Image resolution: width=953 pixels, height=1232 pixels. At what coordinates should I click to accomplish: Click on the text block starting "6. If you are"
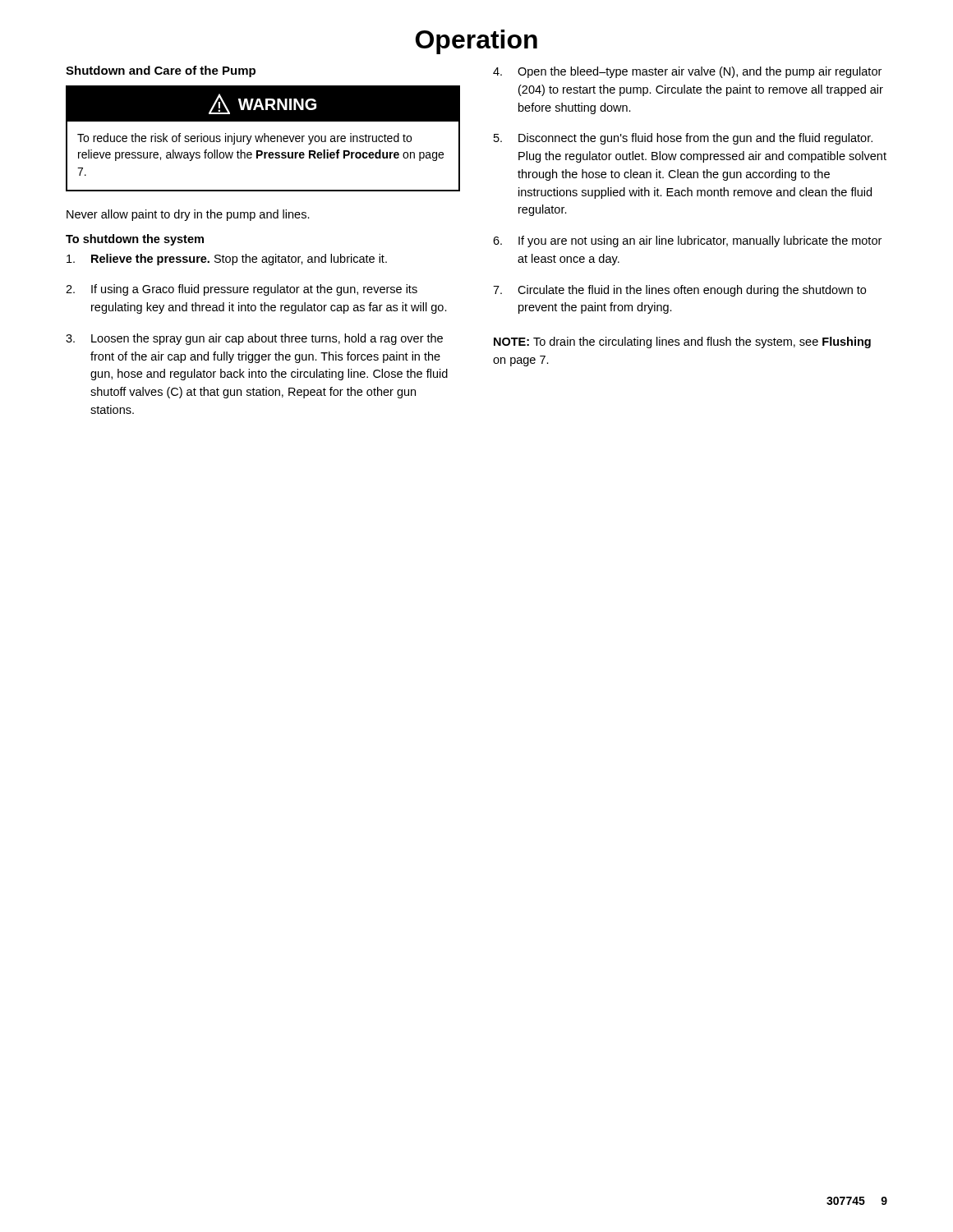690,250
